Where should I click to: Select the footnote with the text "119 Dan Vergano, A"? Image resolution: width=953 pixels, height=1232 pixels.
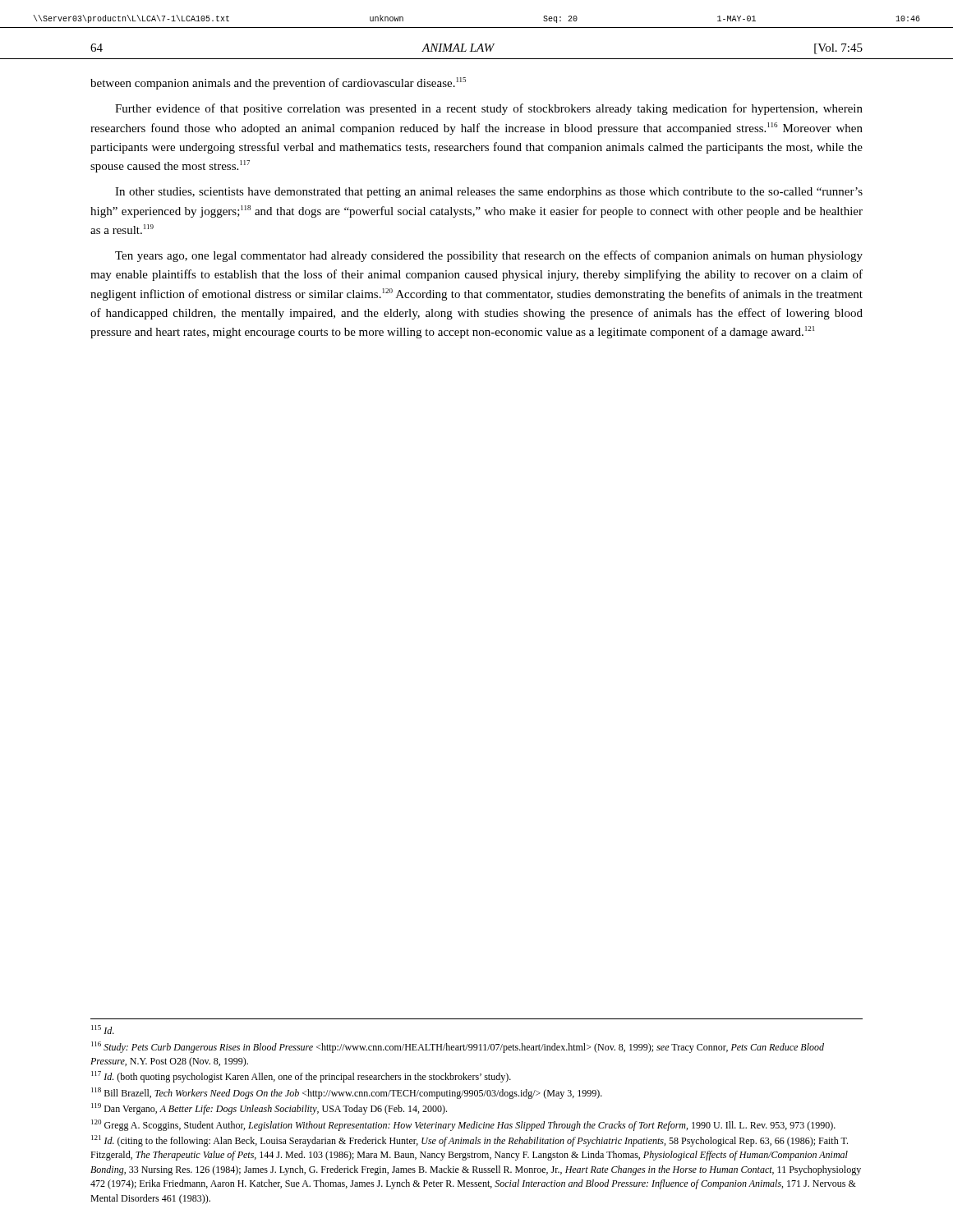[269, 1109]
